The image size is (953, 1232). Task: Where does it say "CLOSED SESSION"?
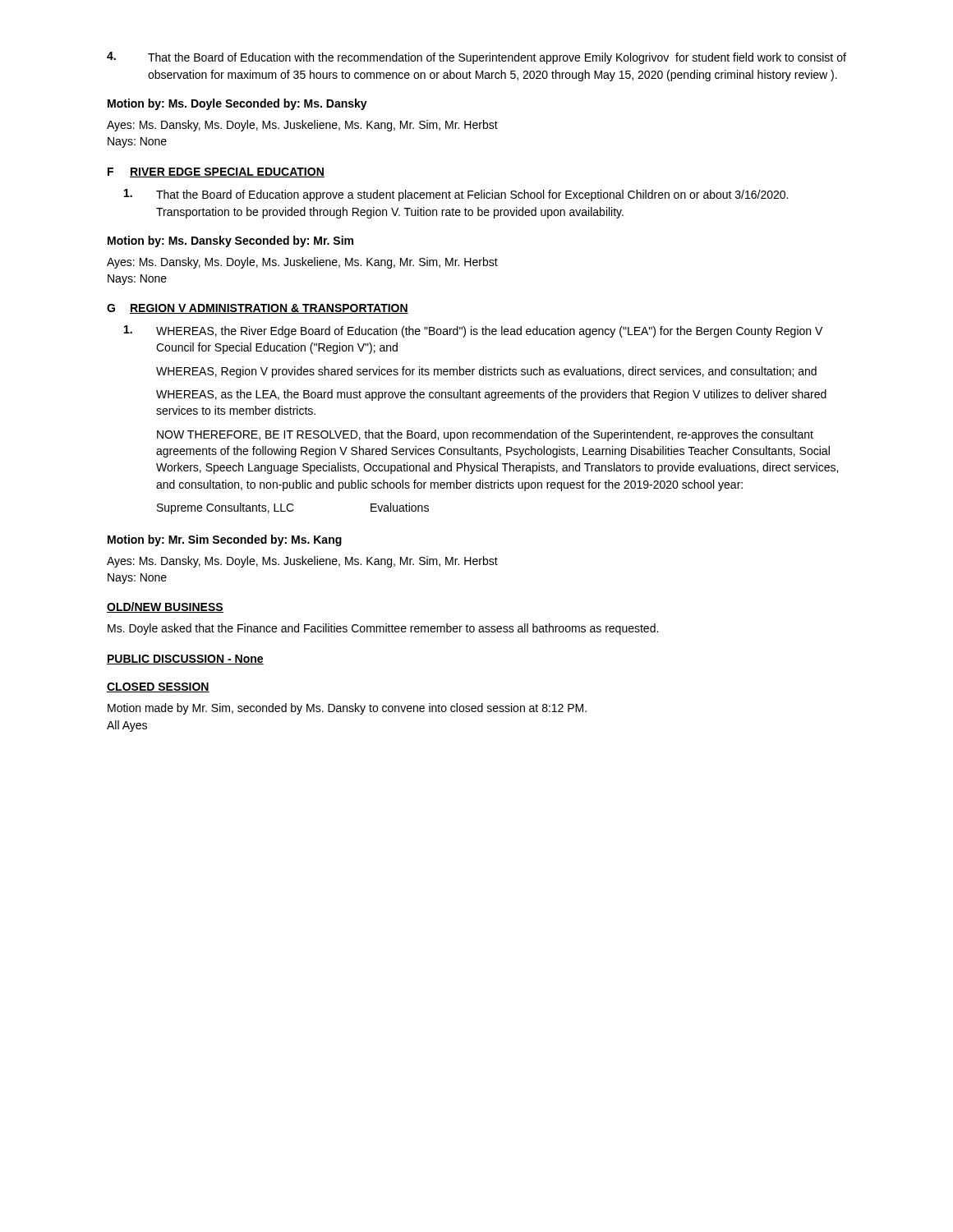click(x=158, y=687)
